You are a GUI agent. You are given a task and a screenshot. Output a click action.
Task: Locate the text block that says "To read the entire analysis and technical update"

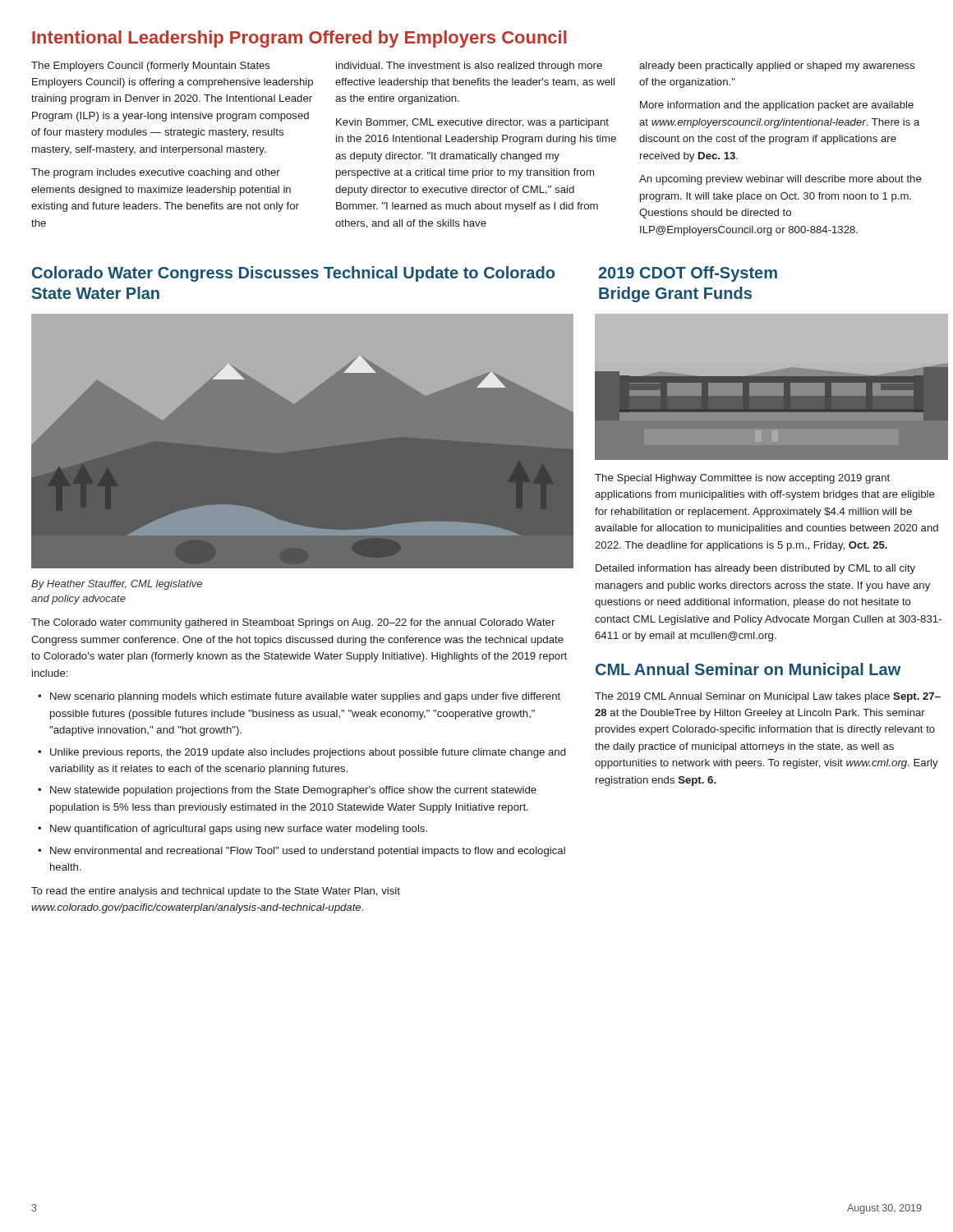[302, 900]
